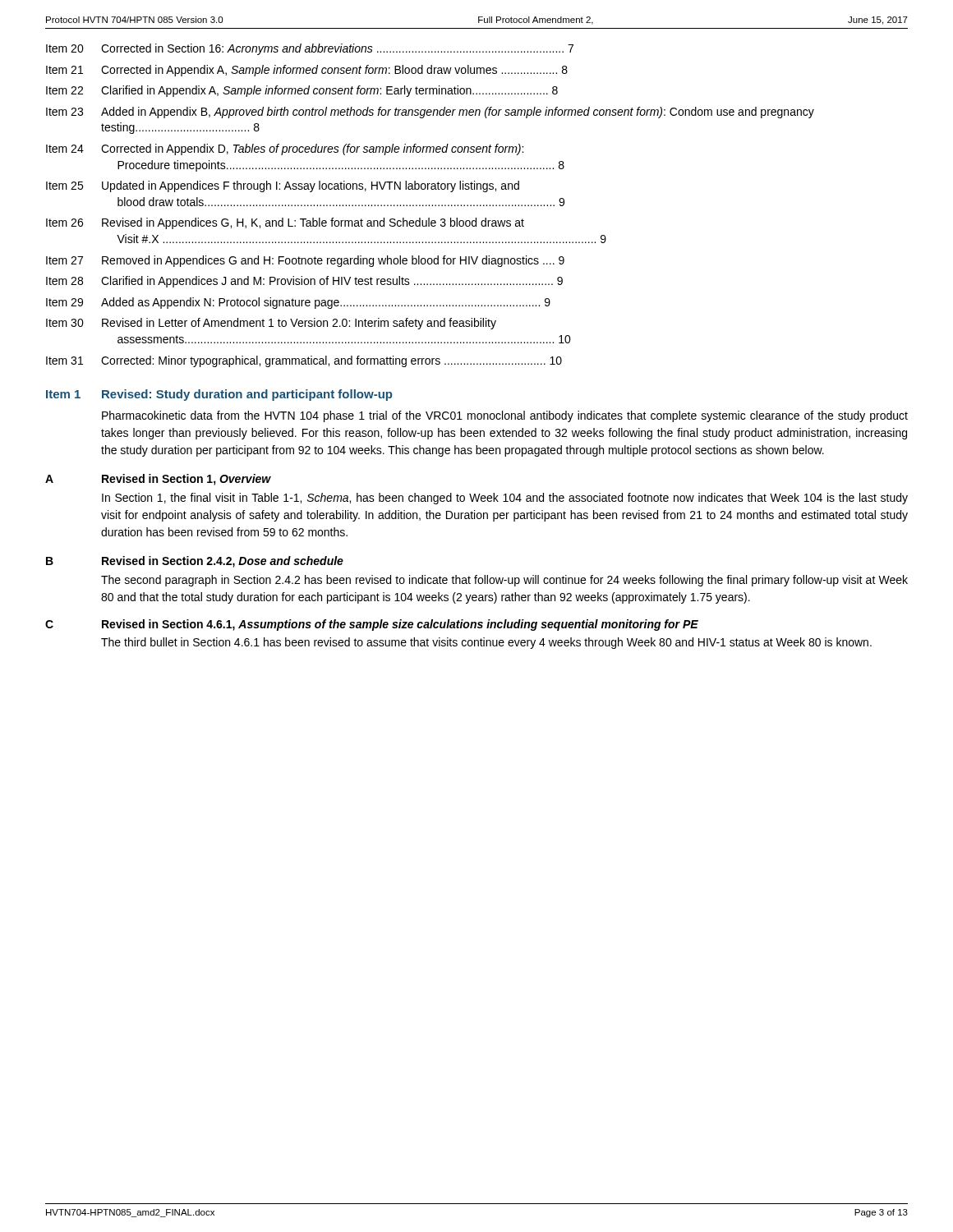Navigate to the block starting "Item 21 Corrected in Appendix A,"
This screenshot has height=1232, width=953.
(476, 70)
